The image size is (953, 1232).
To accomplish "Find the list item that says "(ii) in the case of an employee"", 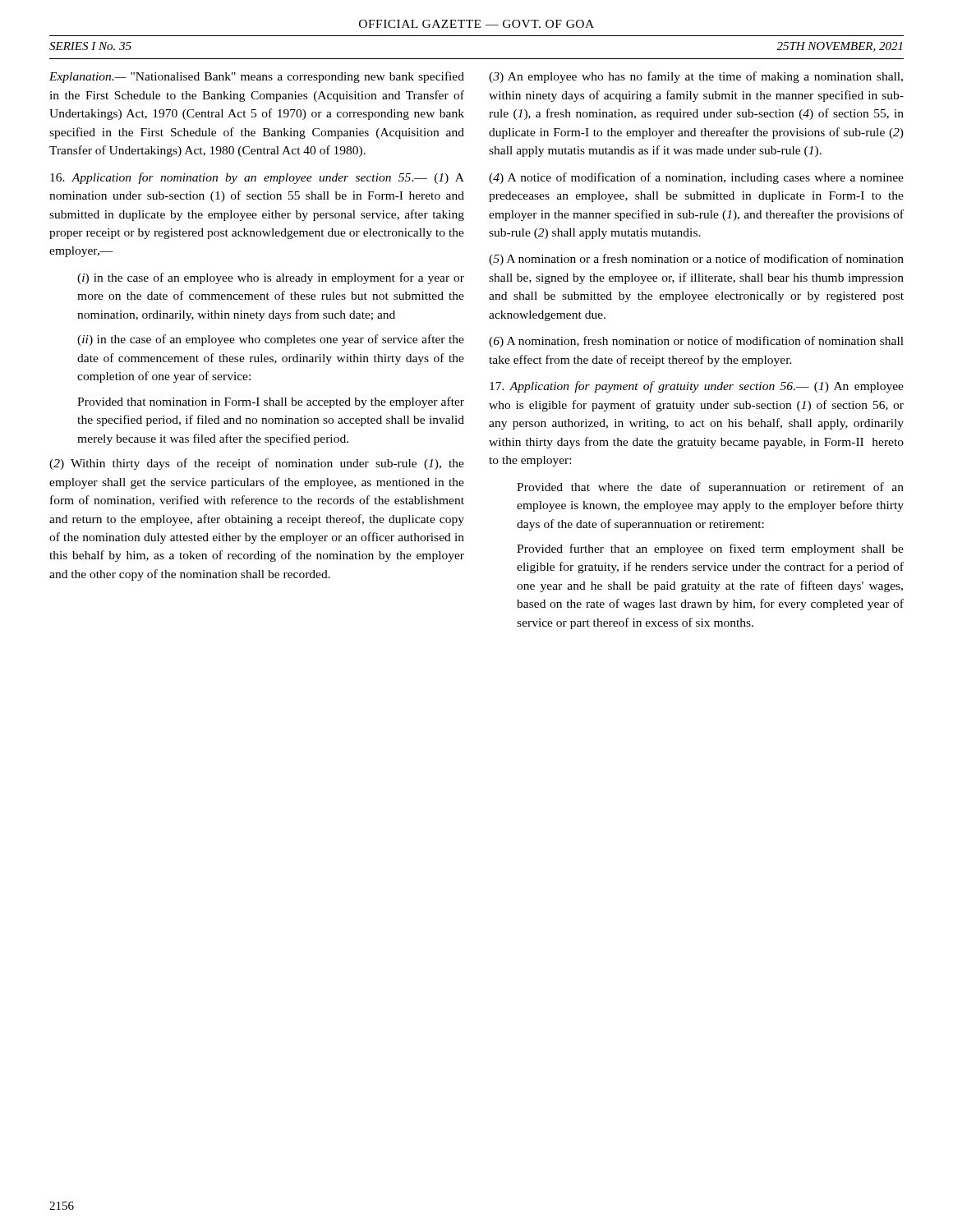I will point(271,357).
